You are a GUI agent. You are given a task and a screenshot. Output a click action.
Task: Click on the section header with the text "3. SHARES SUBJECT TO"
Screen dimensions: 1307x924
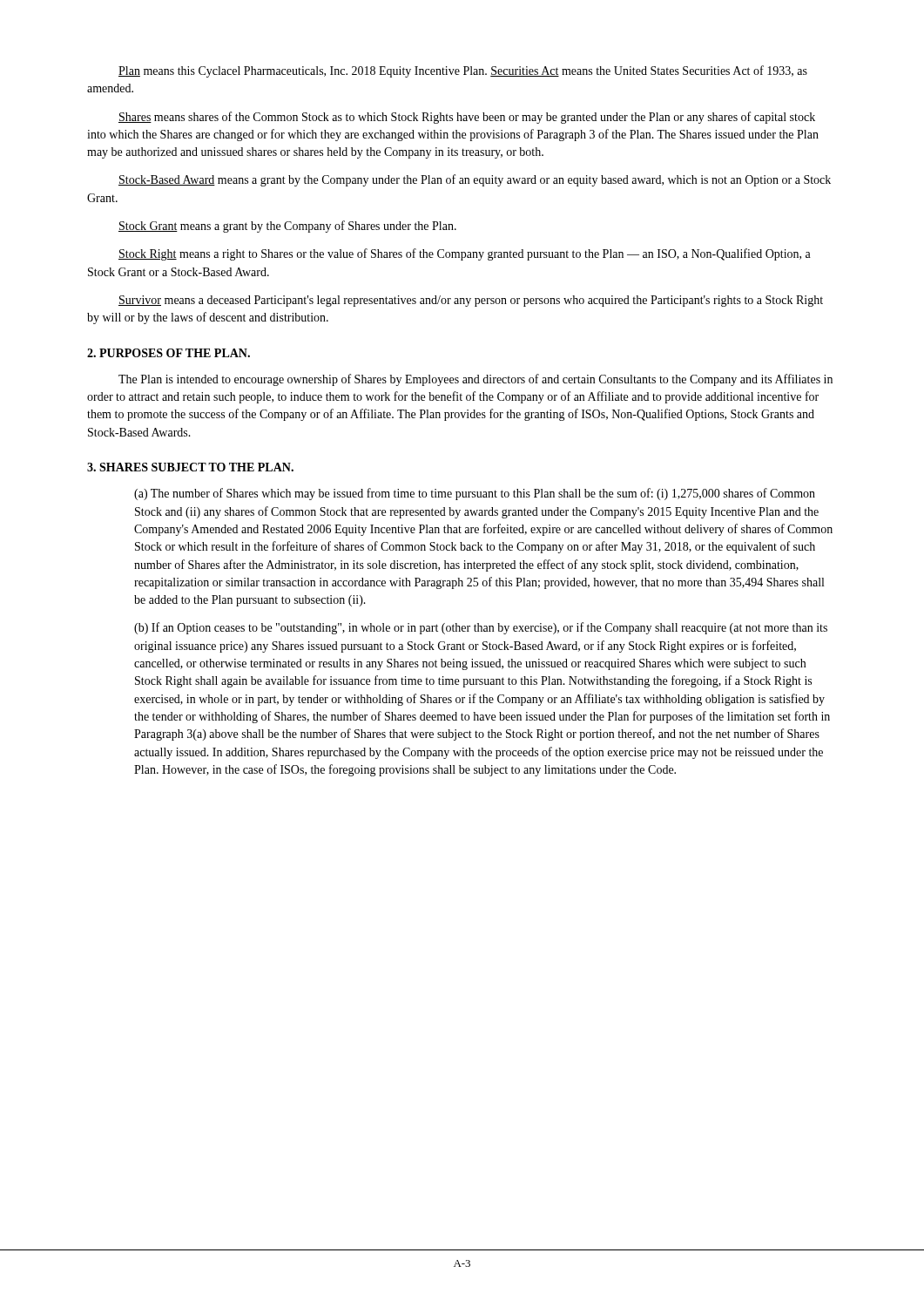click(190, 468)
